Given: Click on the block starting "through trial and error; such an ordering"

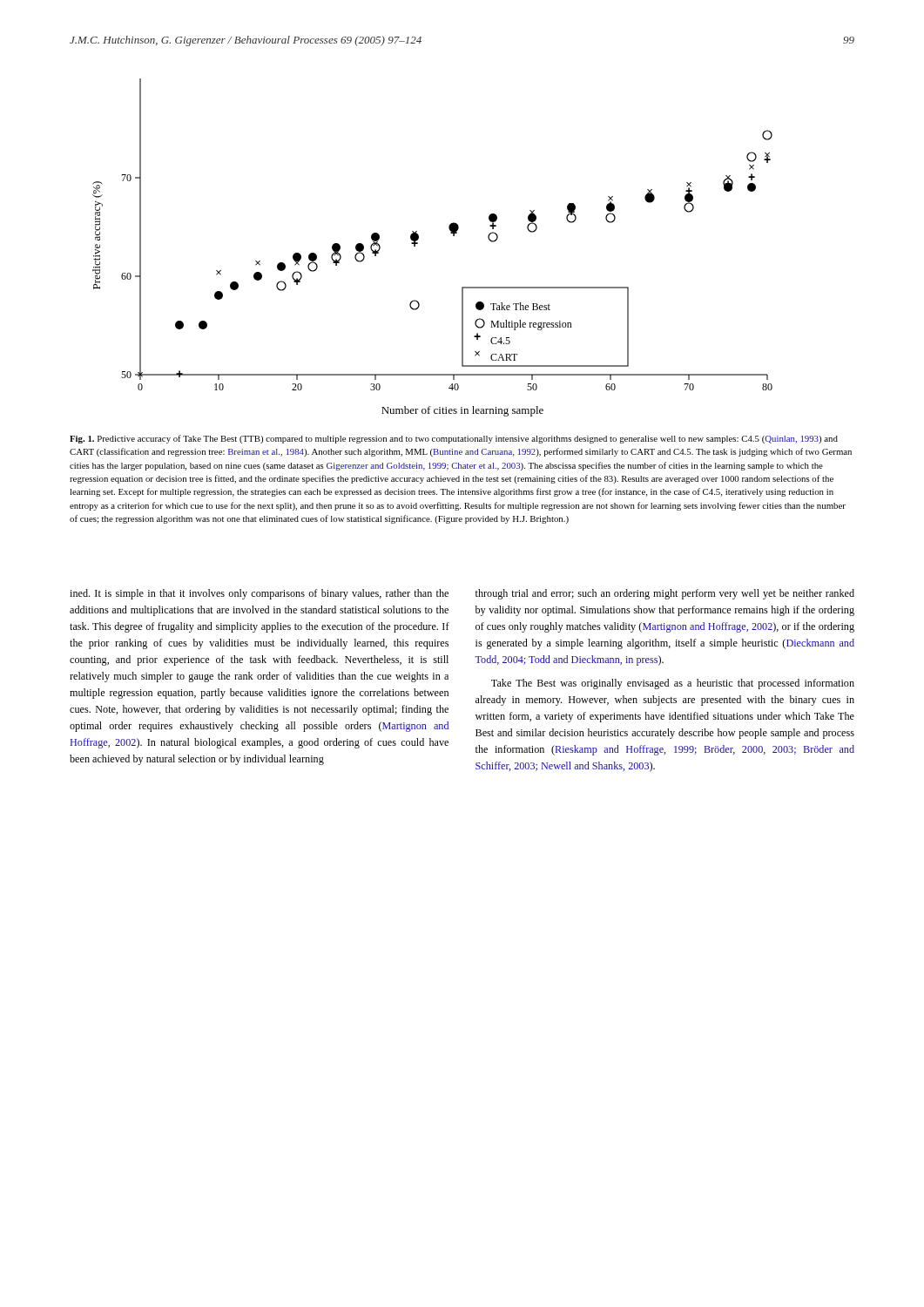Looking at the screenshot, I should pyautogui.click(x=665, y=680).
